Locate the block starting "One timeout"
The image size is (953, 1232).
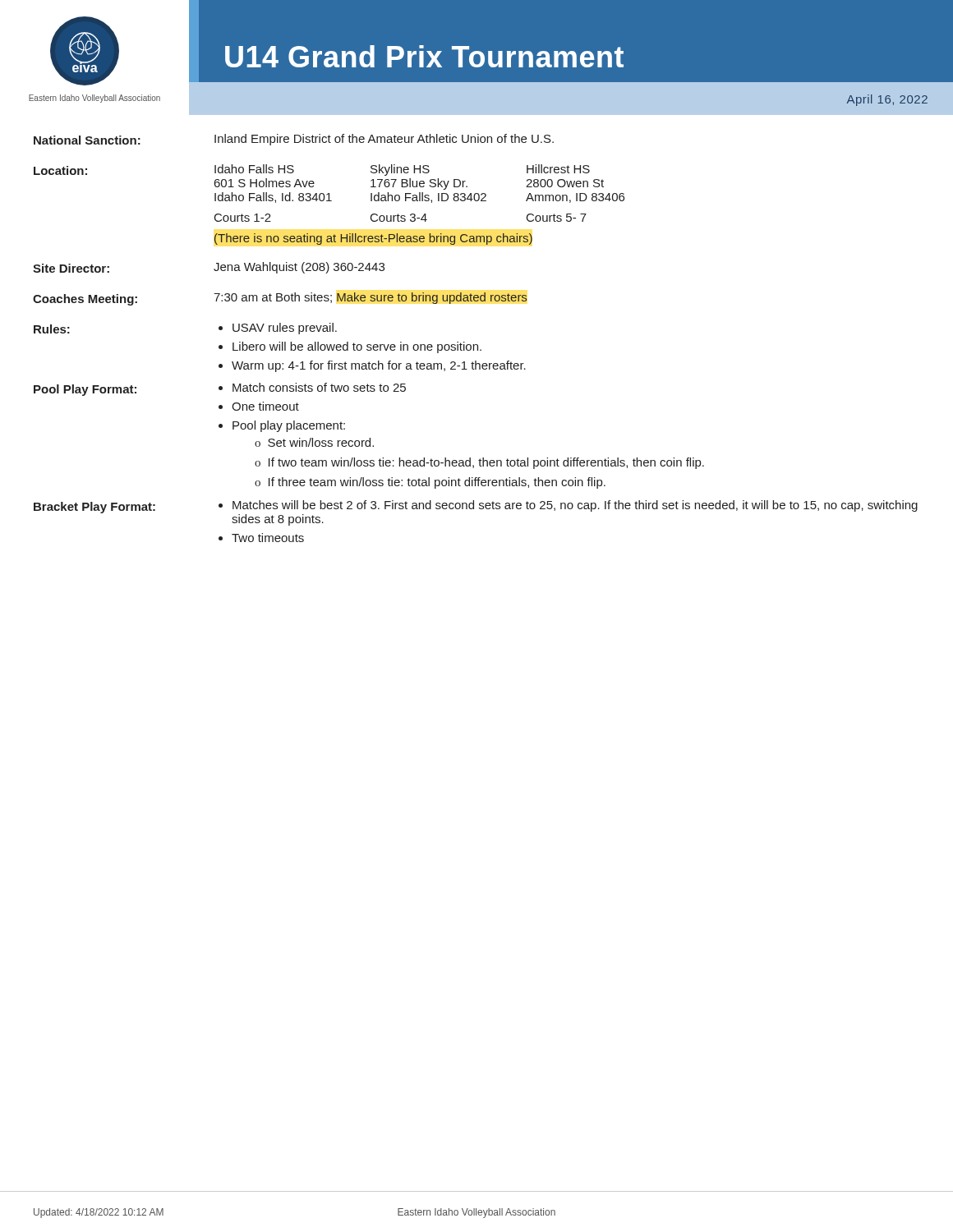coord(265,406)
